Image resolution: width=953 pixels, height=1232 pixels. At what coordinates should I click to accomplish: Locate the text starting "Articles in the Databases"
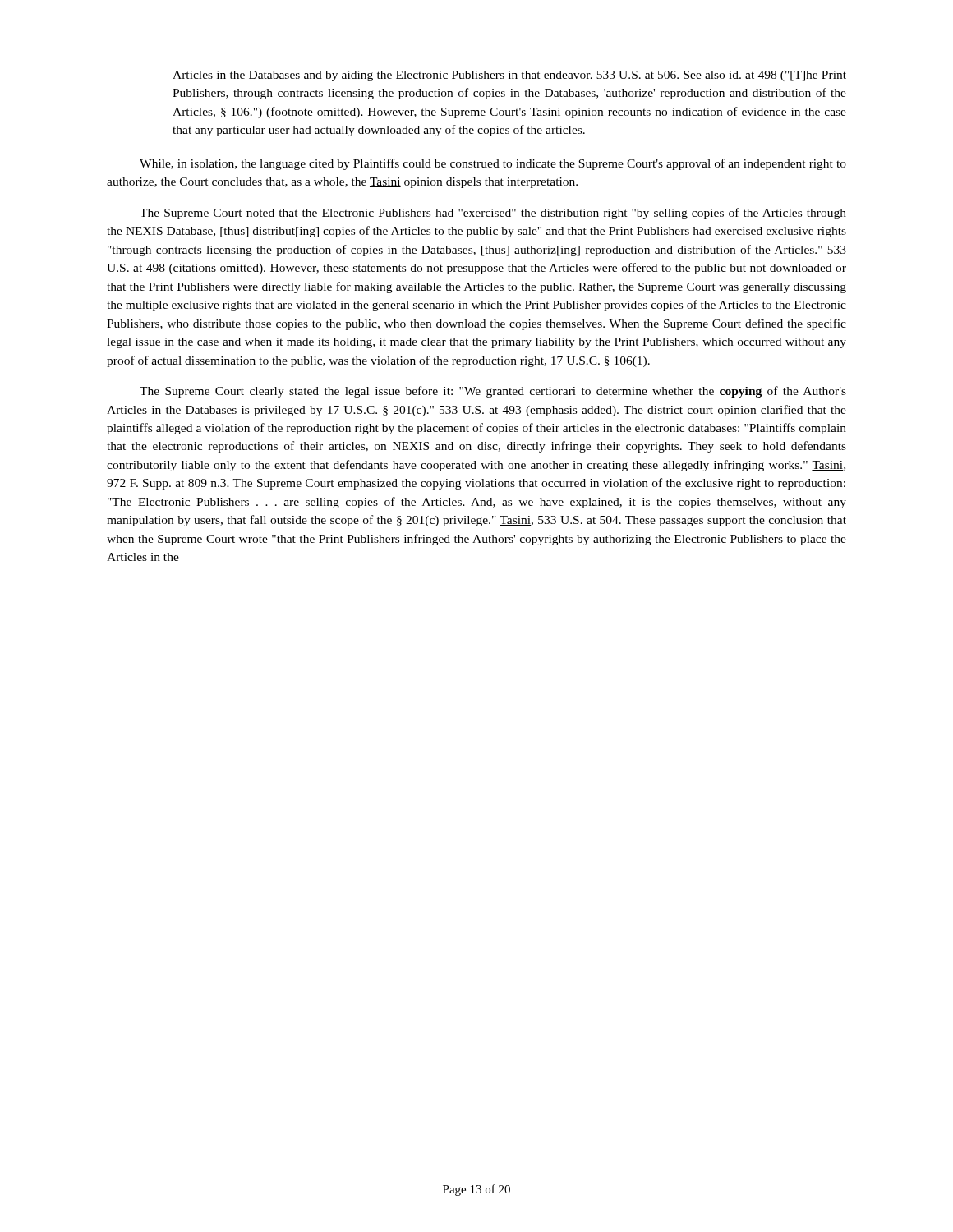pyautogui.click(x=509, y=102)
